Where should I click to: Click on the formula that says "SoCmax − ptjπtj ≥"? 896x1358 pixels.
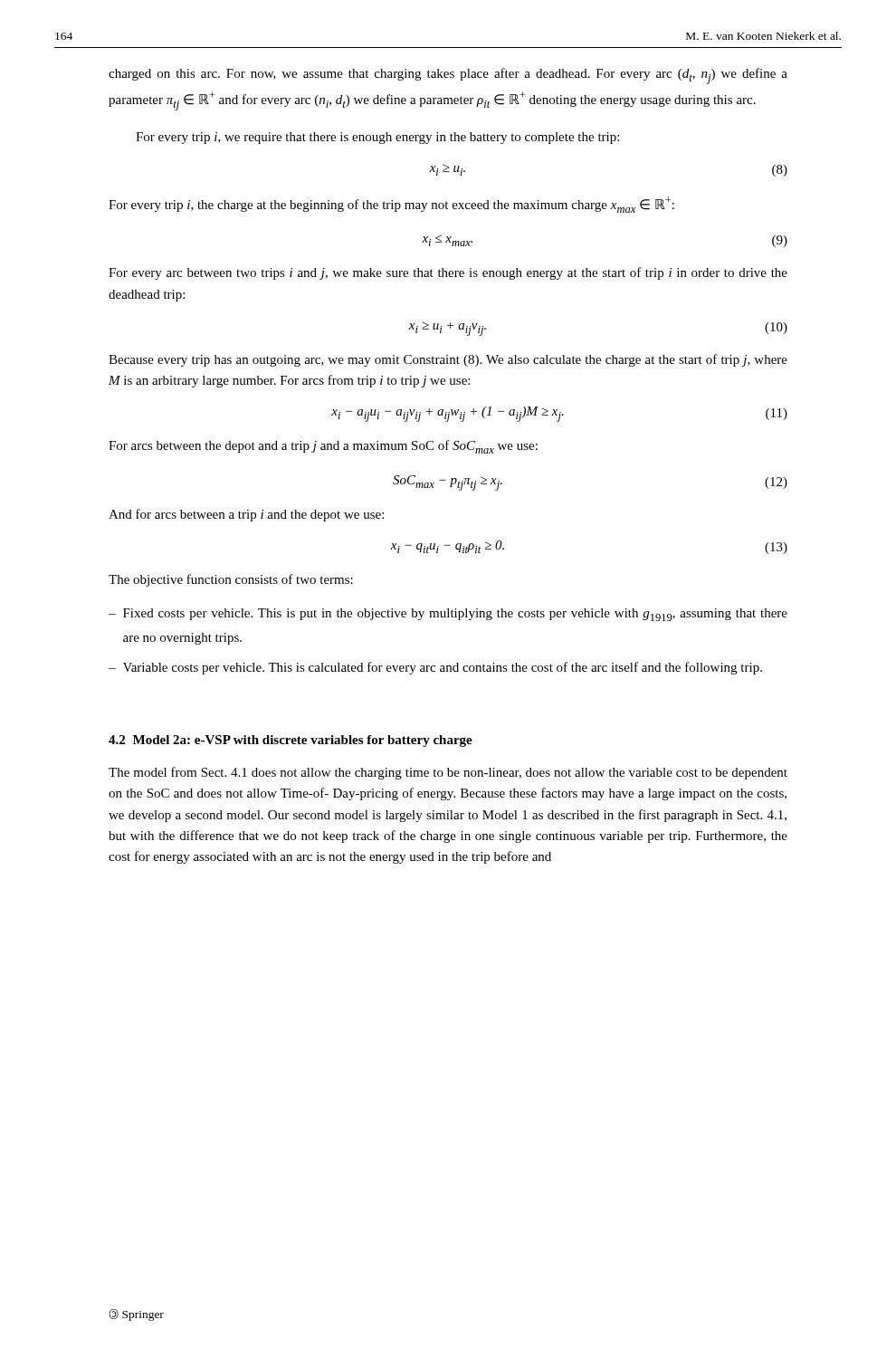point(448,482)
